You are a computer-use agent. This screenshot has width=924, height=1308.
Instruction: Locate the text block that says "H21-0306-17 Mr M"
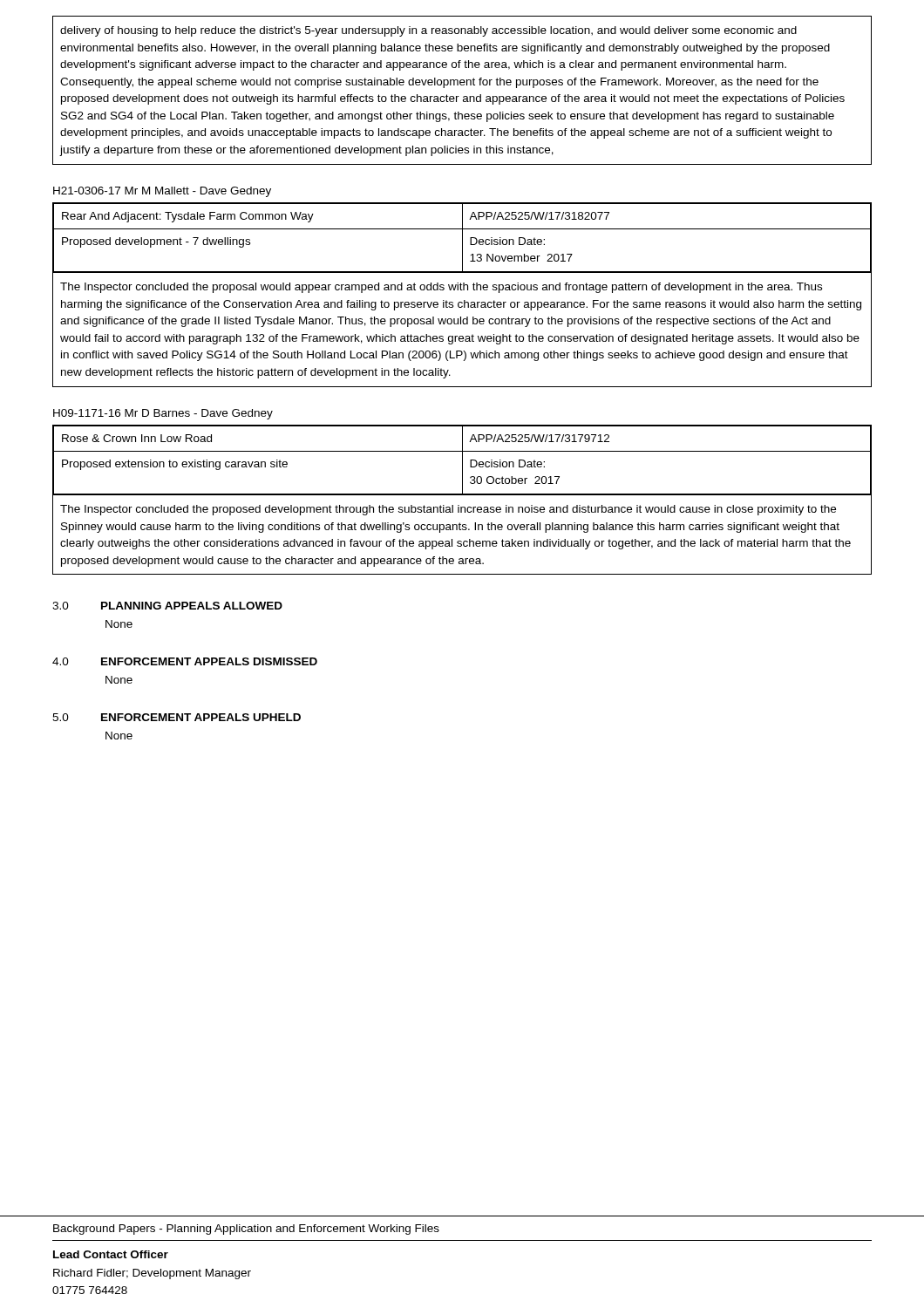tap(162, 190)
